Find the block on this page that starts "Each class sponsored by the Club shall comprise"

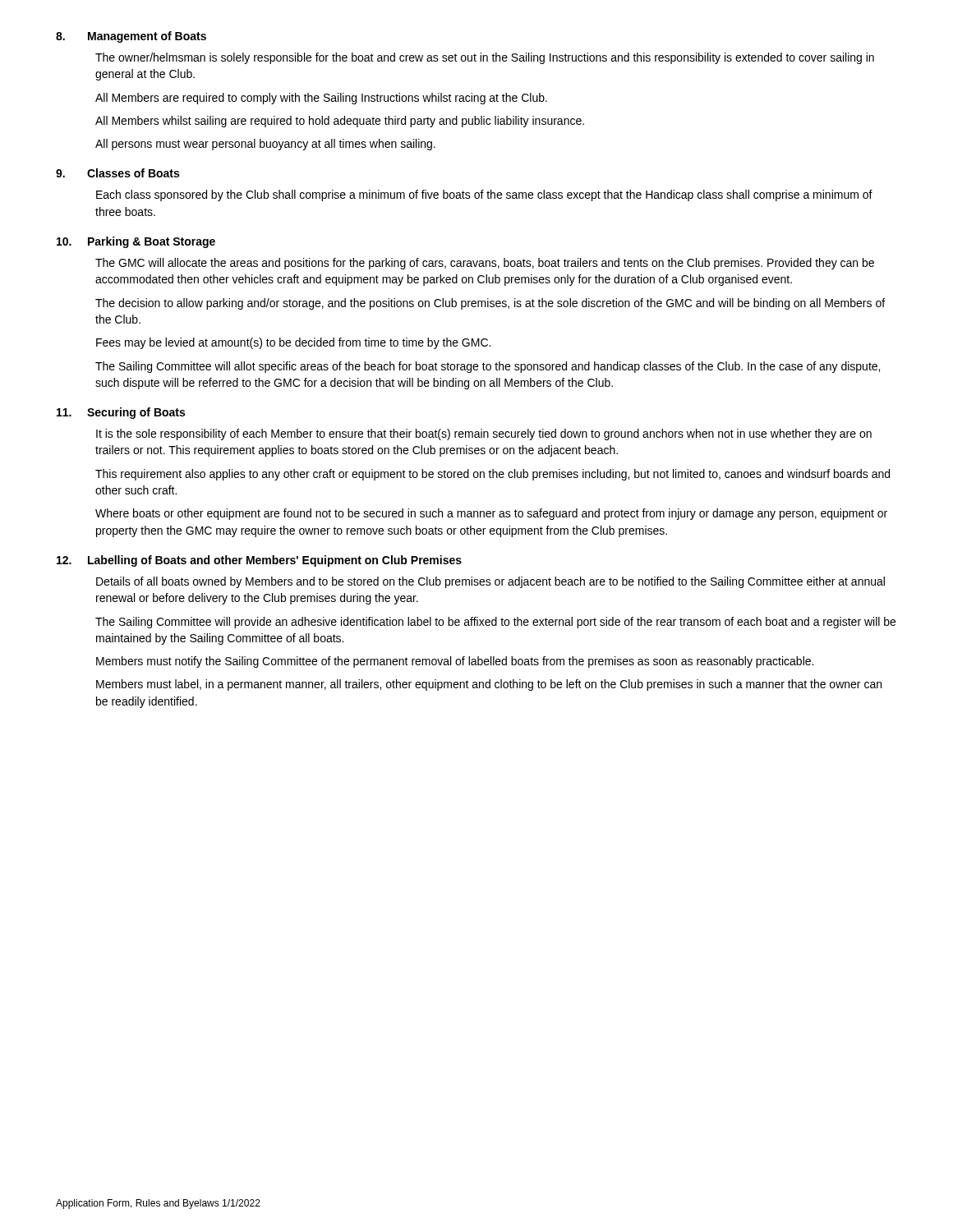[484, 203]
